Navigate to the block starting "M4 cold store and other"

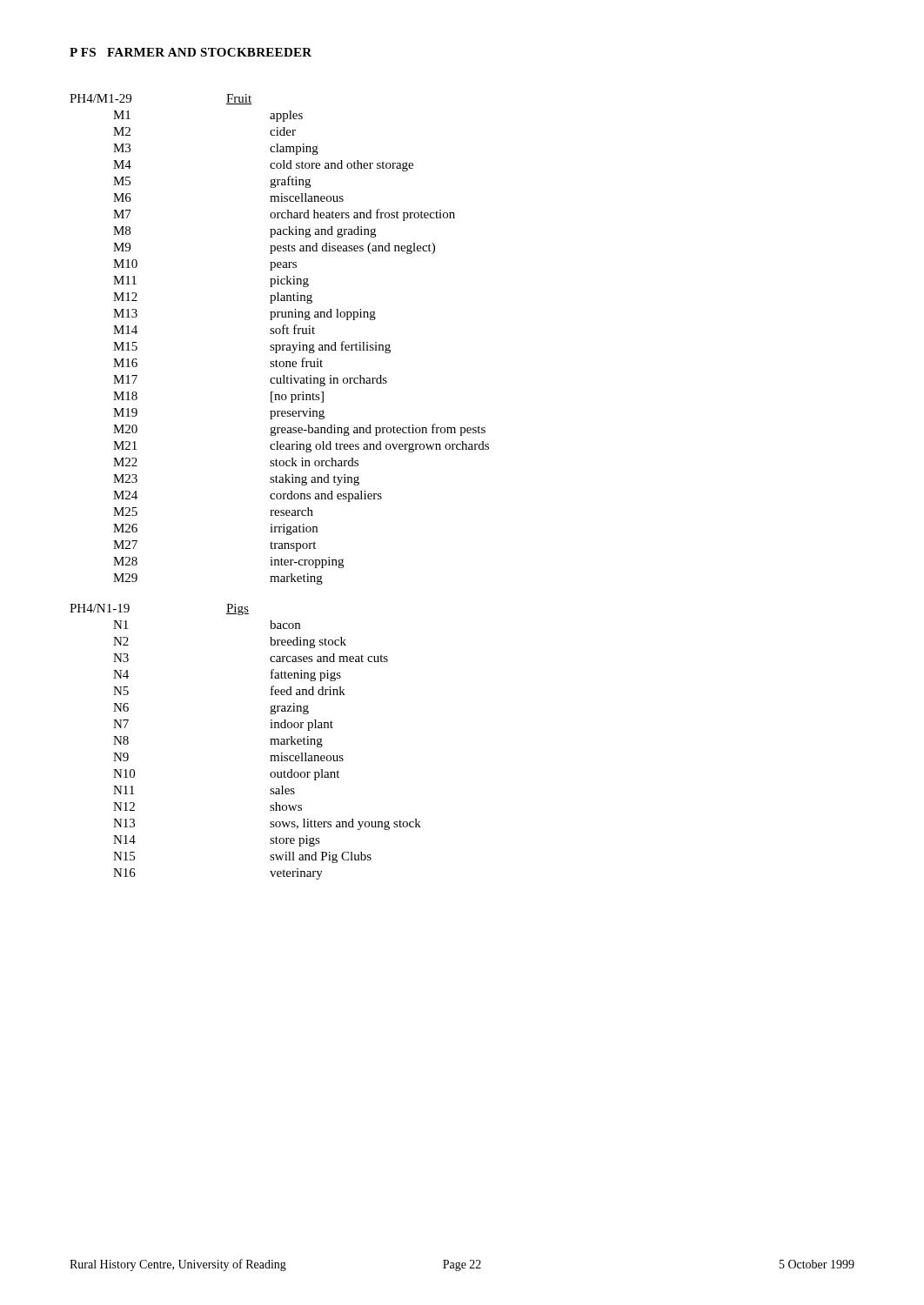(x=122, y=166)
